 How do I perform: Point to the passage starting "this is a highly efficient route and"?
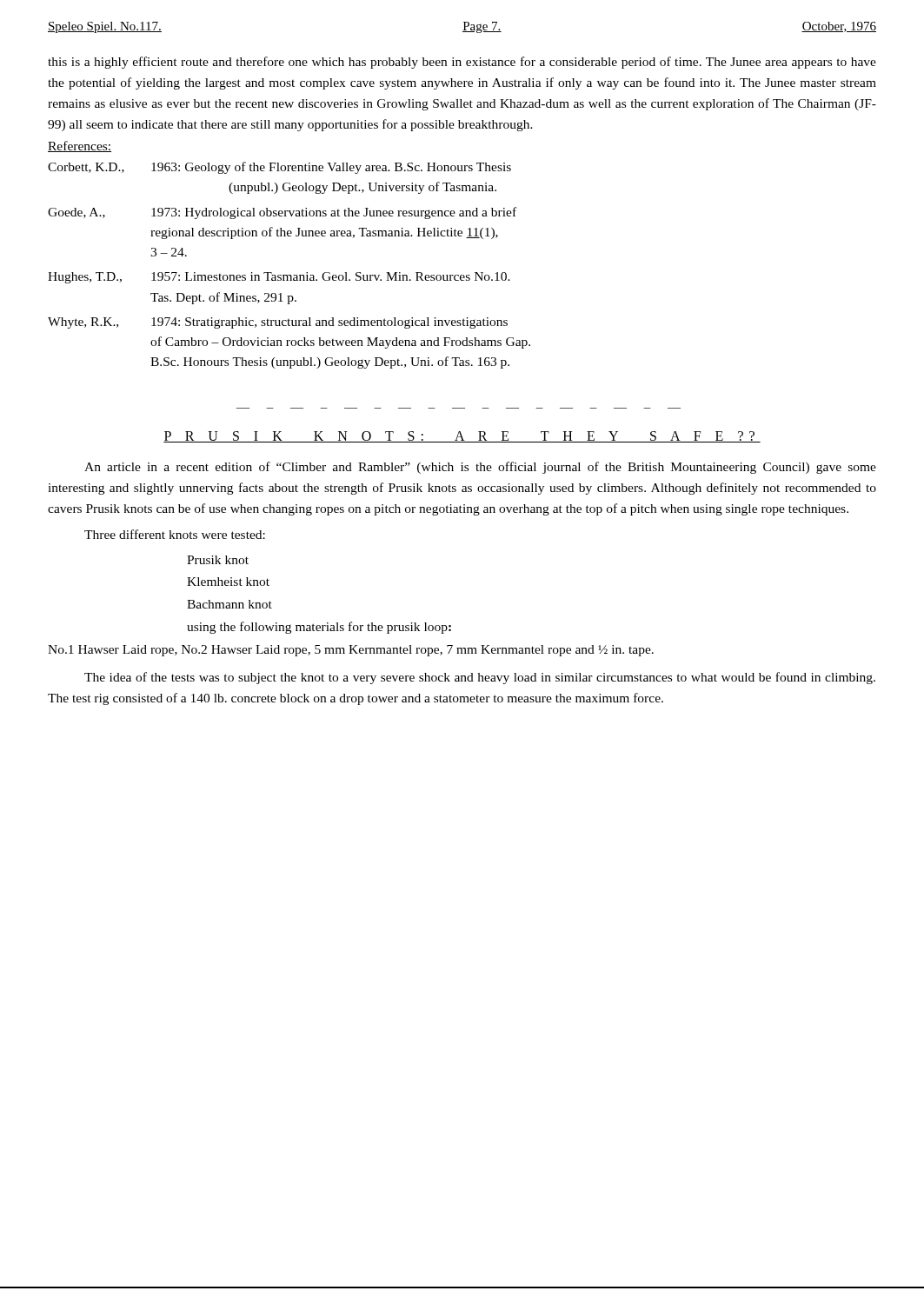click(462, 93)
